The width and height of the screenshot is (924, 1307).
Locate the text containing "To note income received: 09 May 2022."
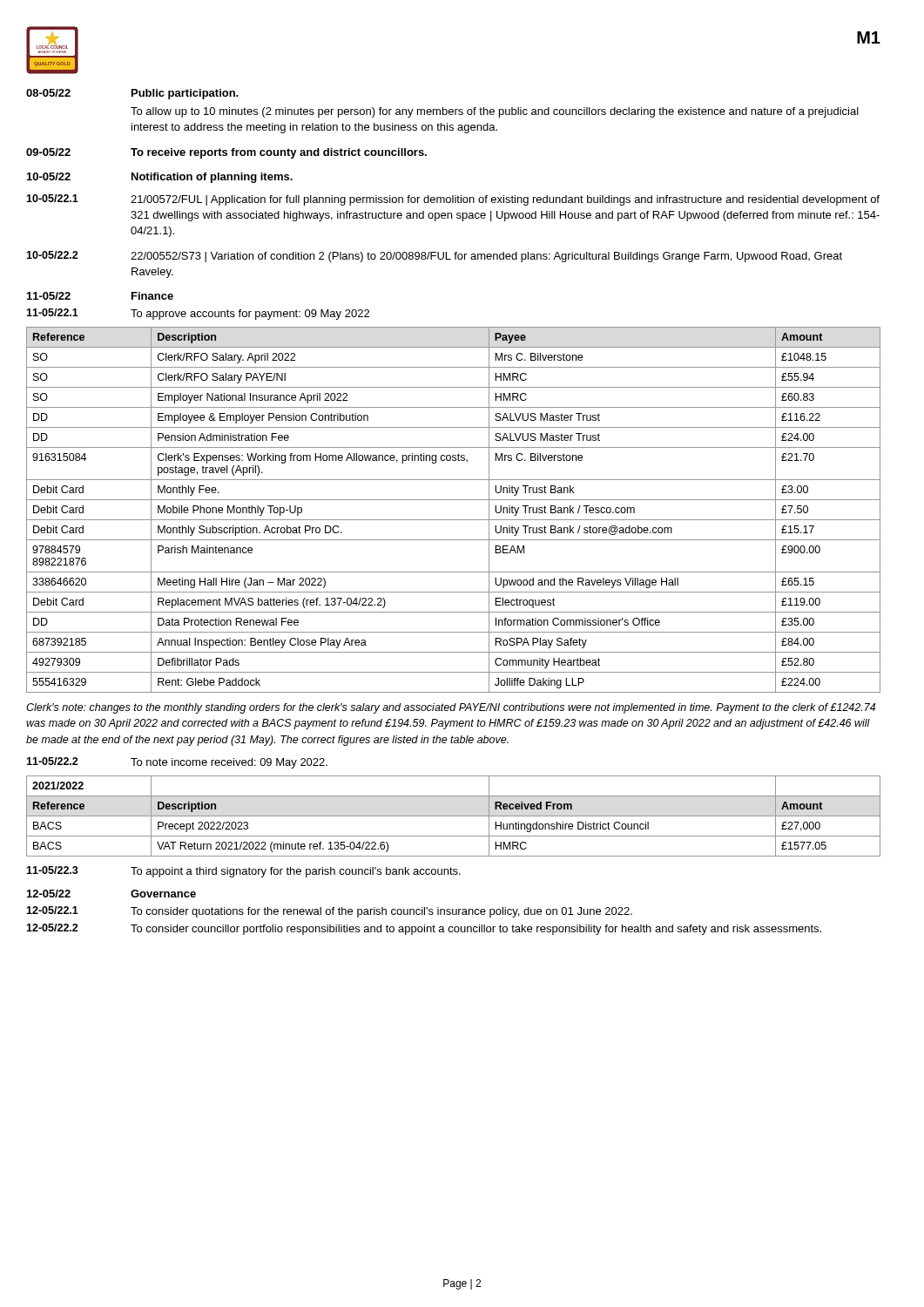pyautogui.click(x=229, y=762)
